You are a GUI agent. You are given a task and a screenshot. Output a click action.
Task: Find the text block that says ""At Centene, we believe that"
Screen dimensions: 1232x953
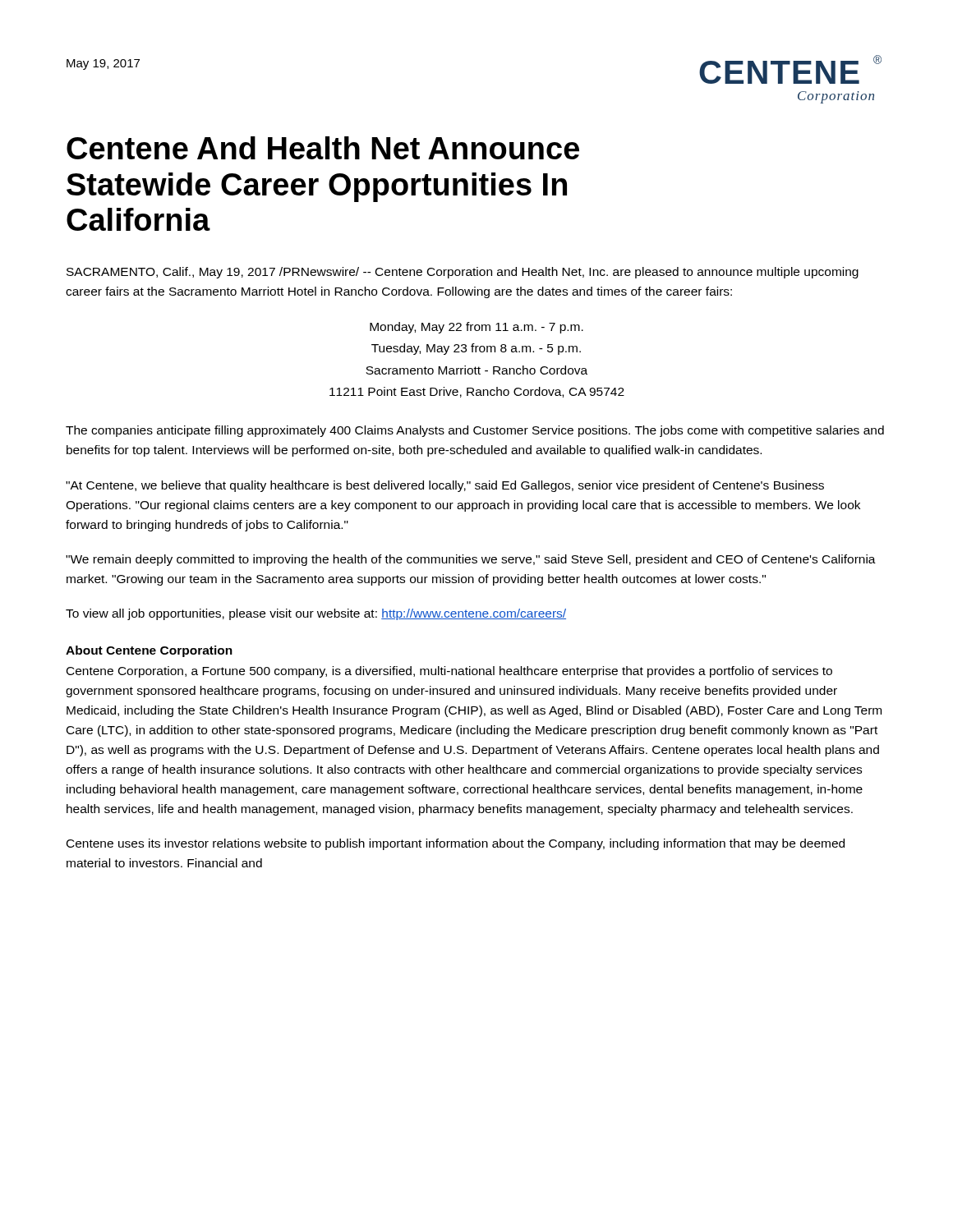click(463, 504)
